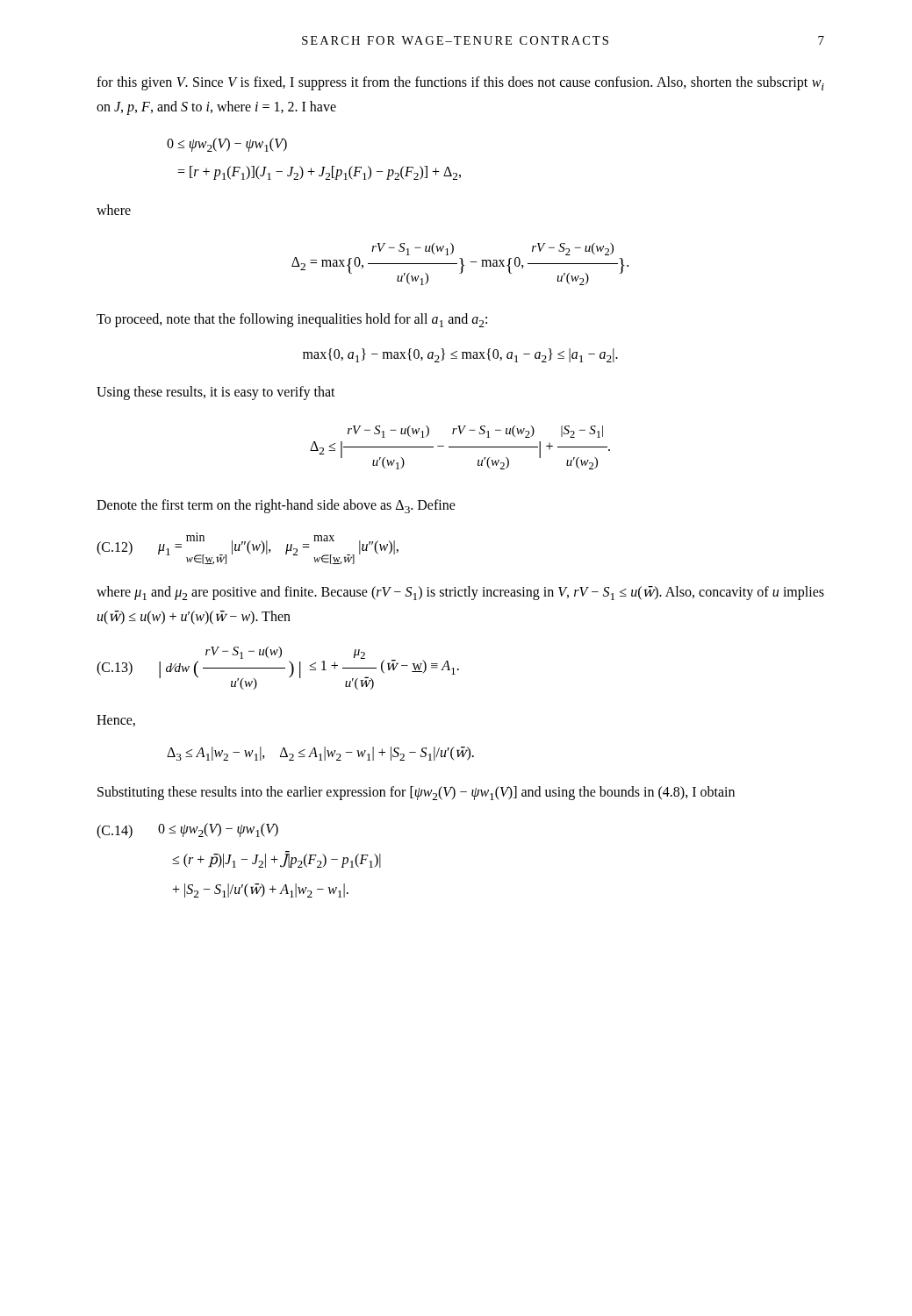The image size is (912, 1316).
Task: Locate the text starting "for this given V. Since"
Action: pos(460,94)
